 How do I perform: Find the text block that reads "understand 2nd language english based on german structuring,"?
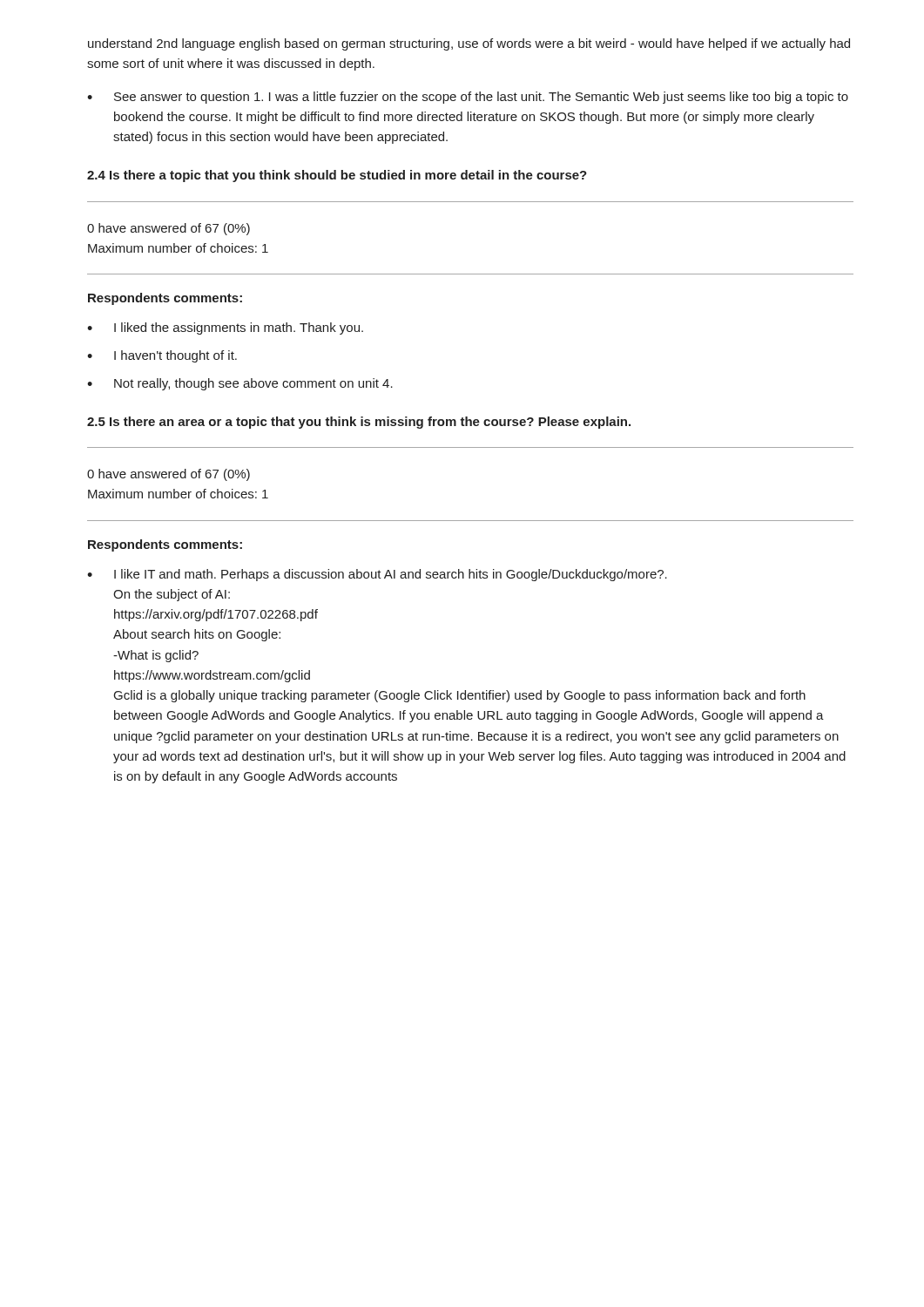pos(469,53)
